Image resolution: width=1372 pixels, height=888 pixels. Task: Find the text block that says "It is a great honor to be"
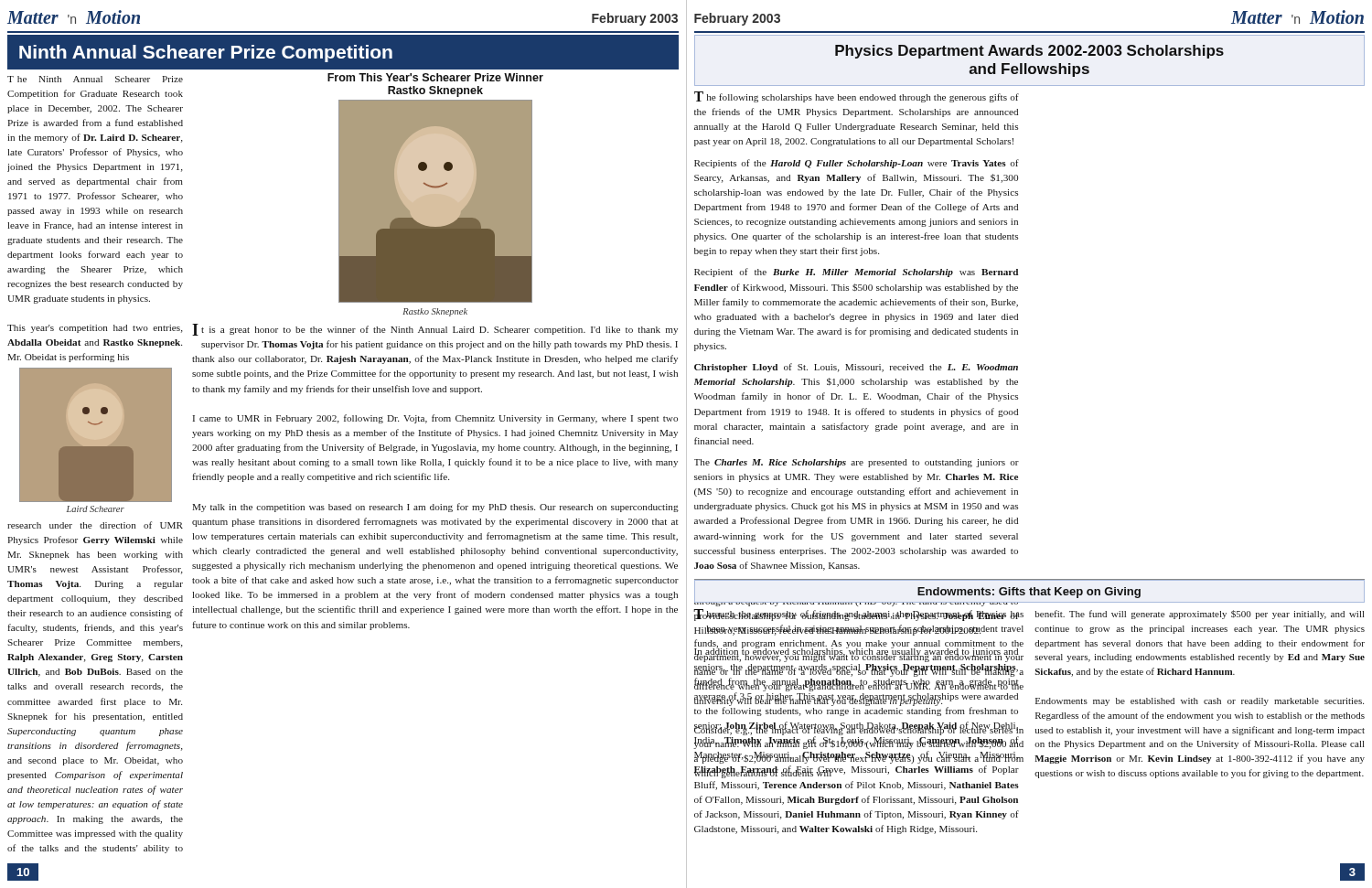pyautogui.click(x=435, y=476)
